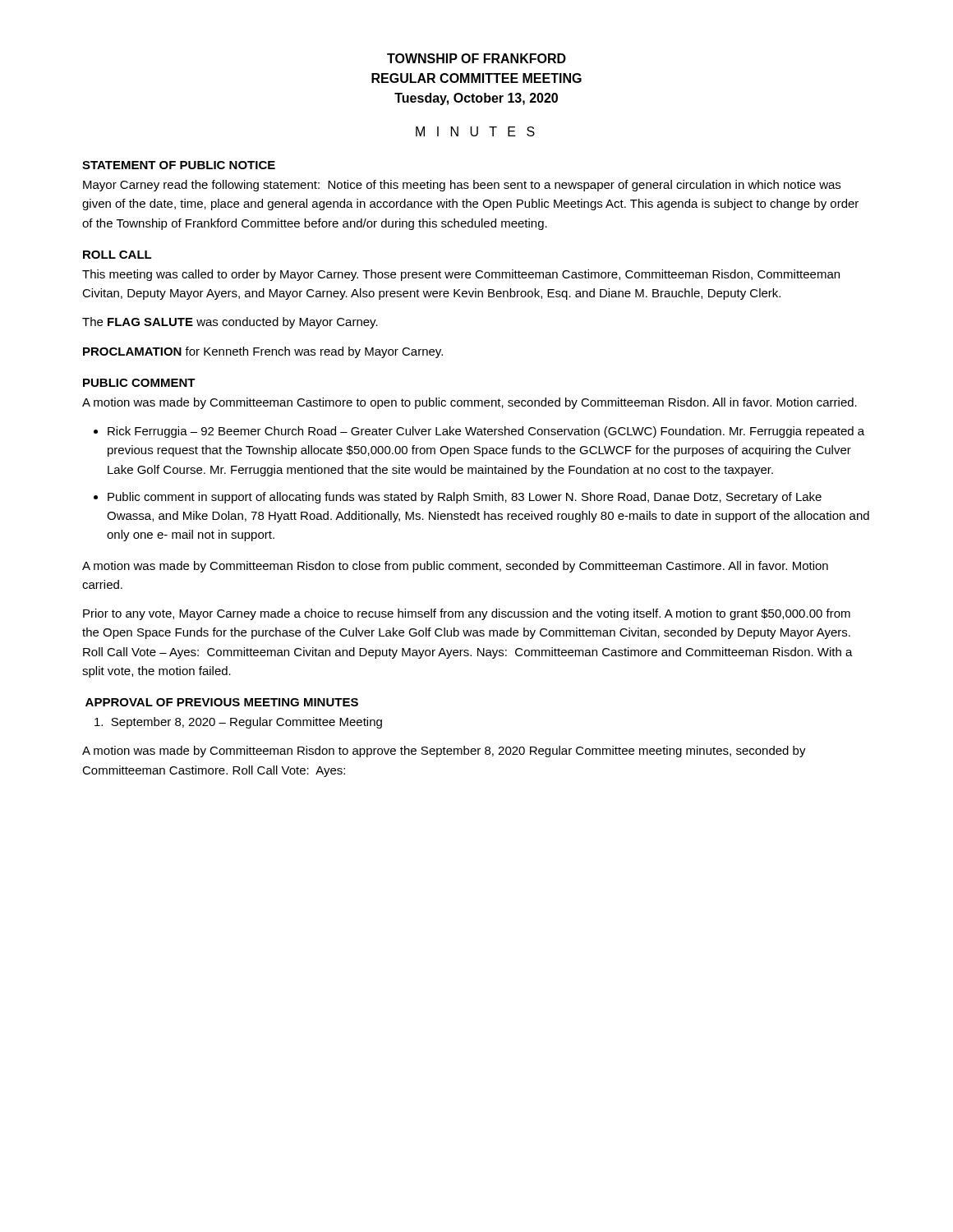Screen dimensions: 1232x953
Task: Navigate to the region starting "Prior to any vote, Mayor Carney"
Action: 467,642
